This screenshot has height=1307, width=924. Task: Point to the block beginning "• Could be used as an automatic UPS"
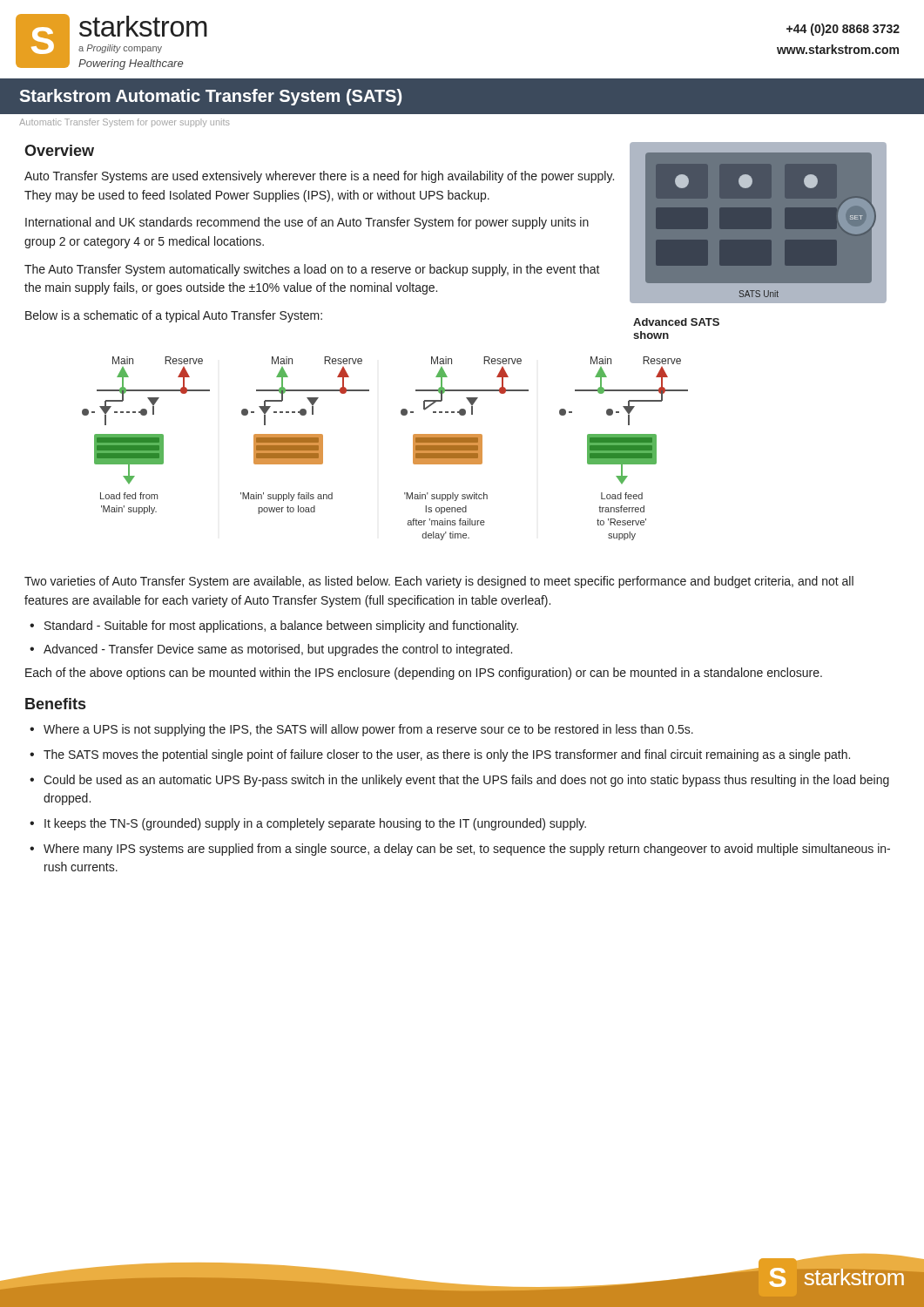(x=459, y=788)
